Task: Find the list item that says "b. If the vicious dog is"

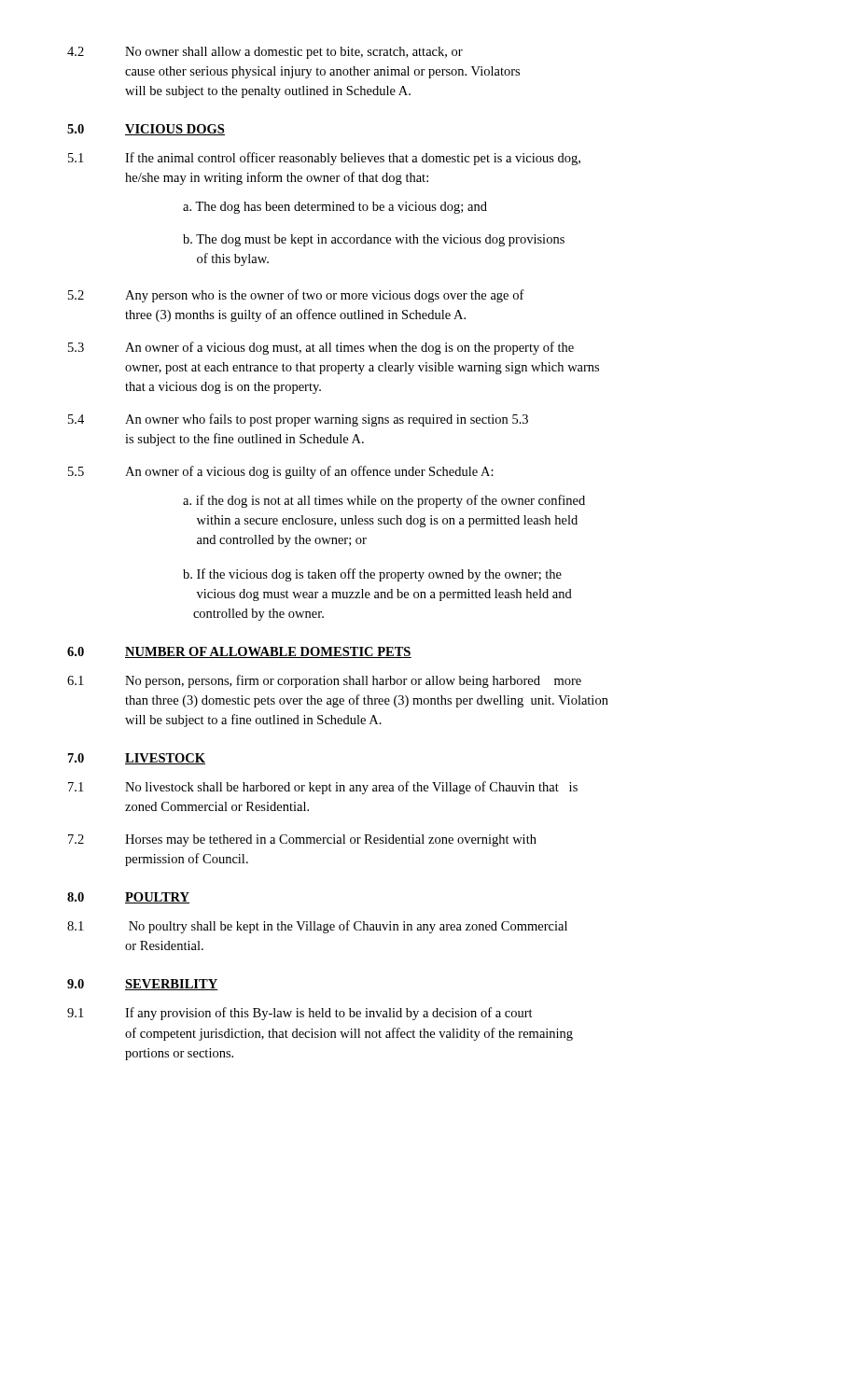Action: pyautogui.click(x=377, y=594)
